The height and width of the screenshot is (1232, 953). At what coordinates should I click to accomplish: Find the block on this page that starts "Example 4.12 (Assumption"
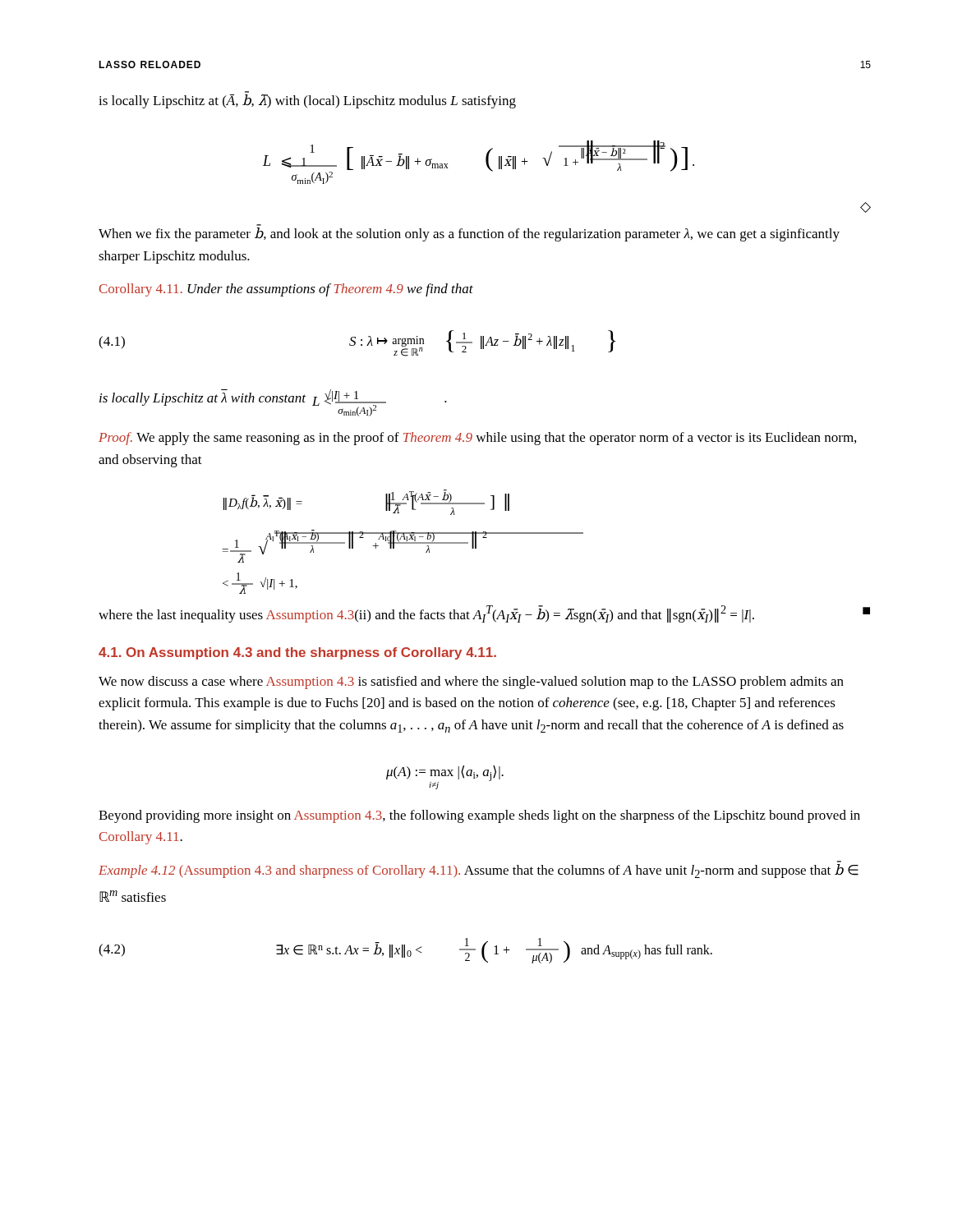(479, 884)
